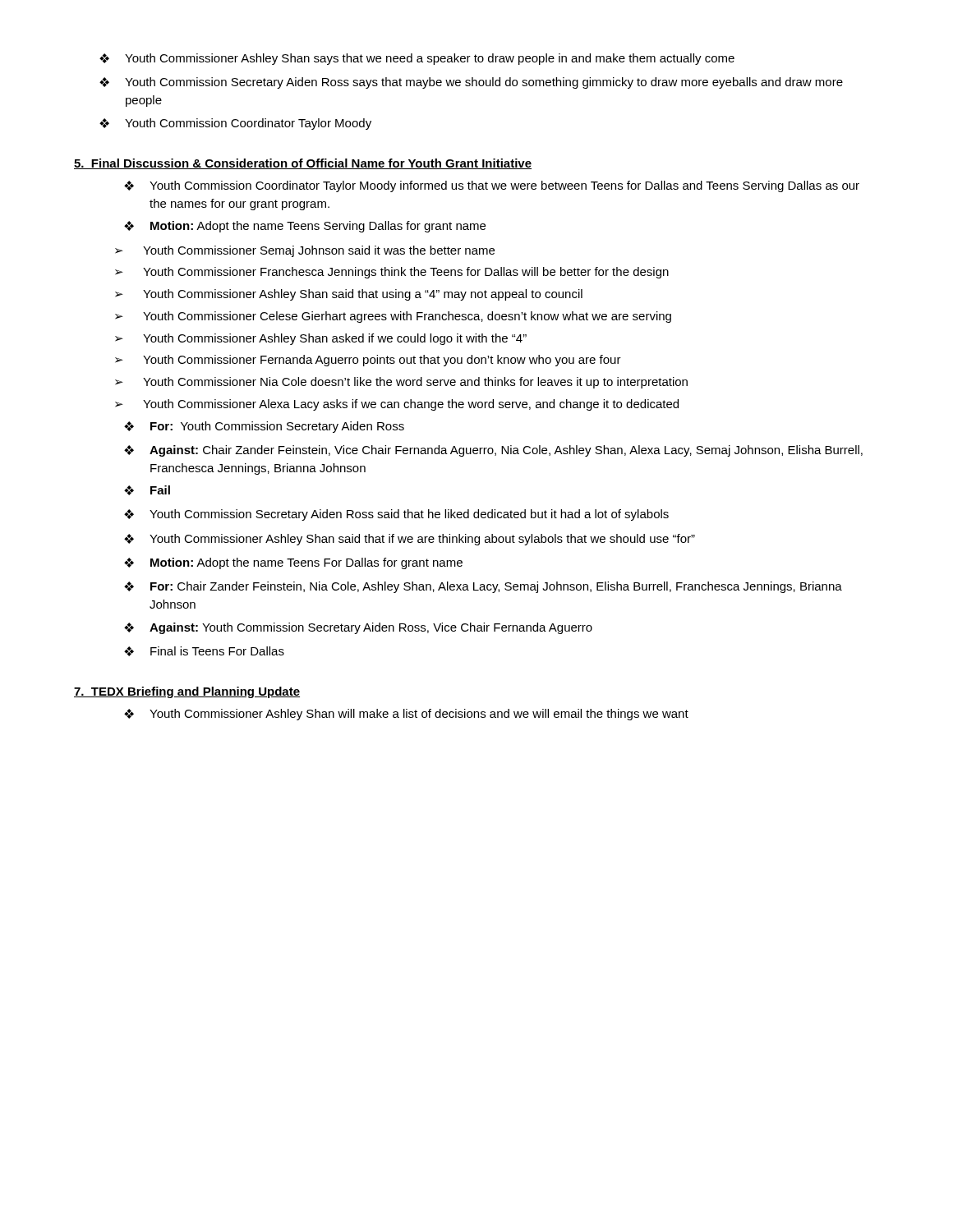
Task: Select the list item with the text "❖ Fail"
Action: (147, 490)
